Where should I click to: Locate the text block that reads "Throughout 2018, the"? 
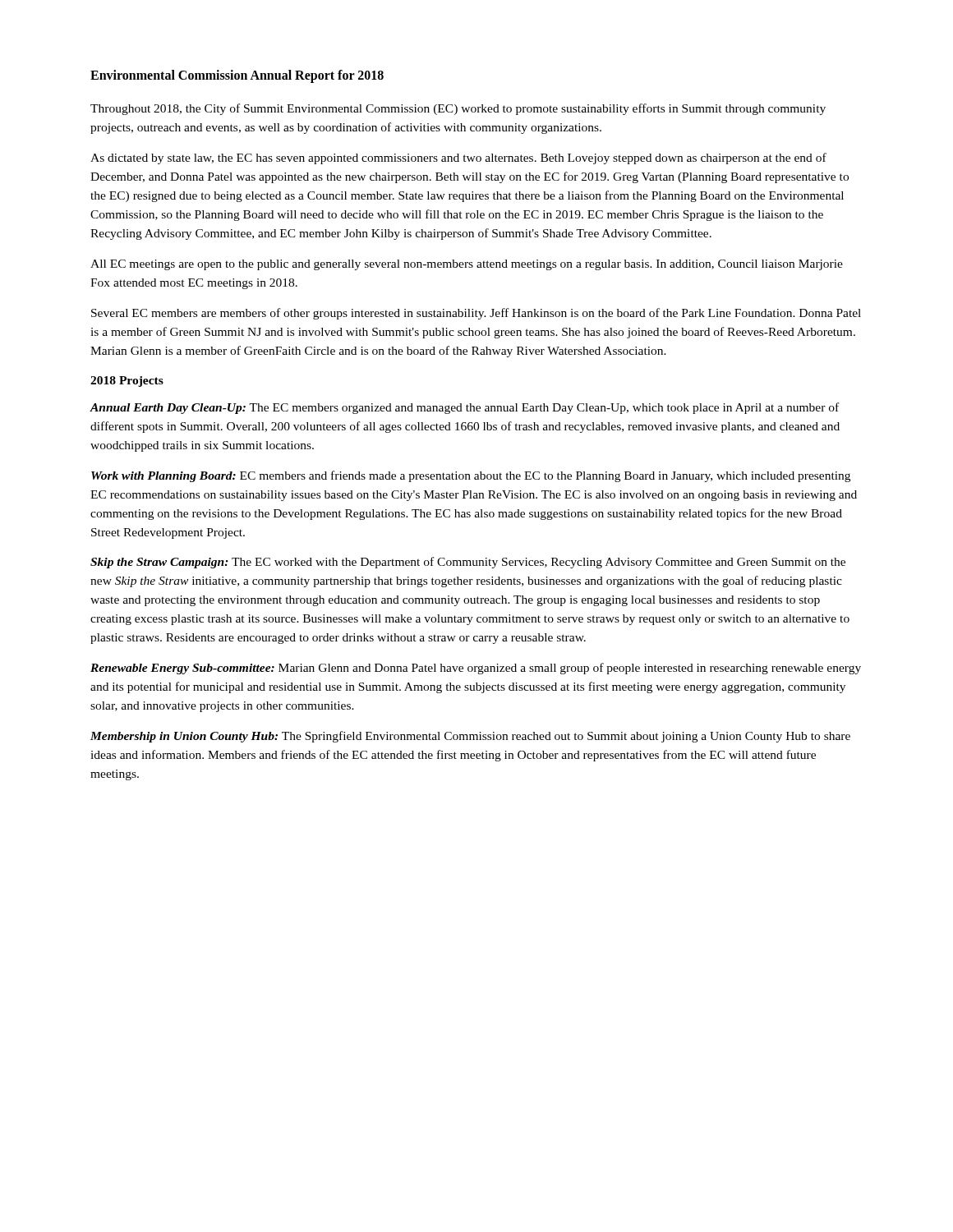click(x=458, y=118)
